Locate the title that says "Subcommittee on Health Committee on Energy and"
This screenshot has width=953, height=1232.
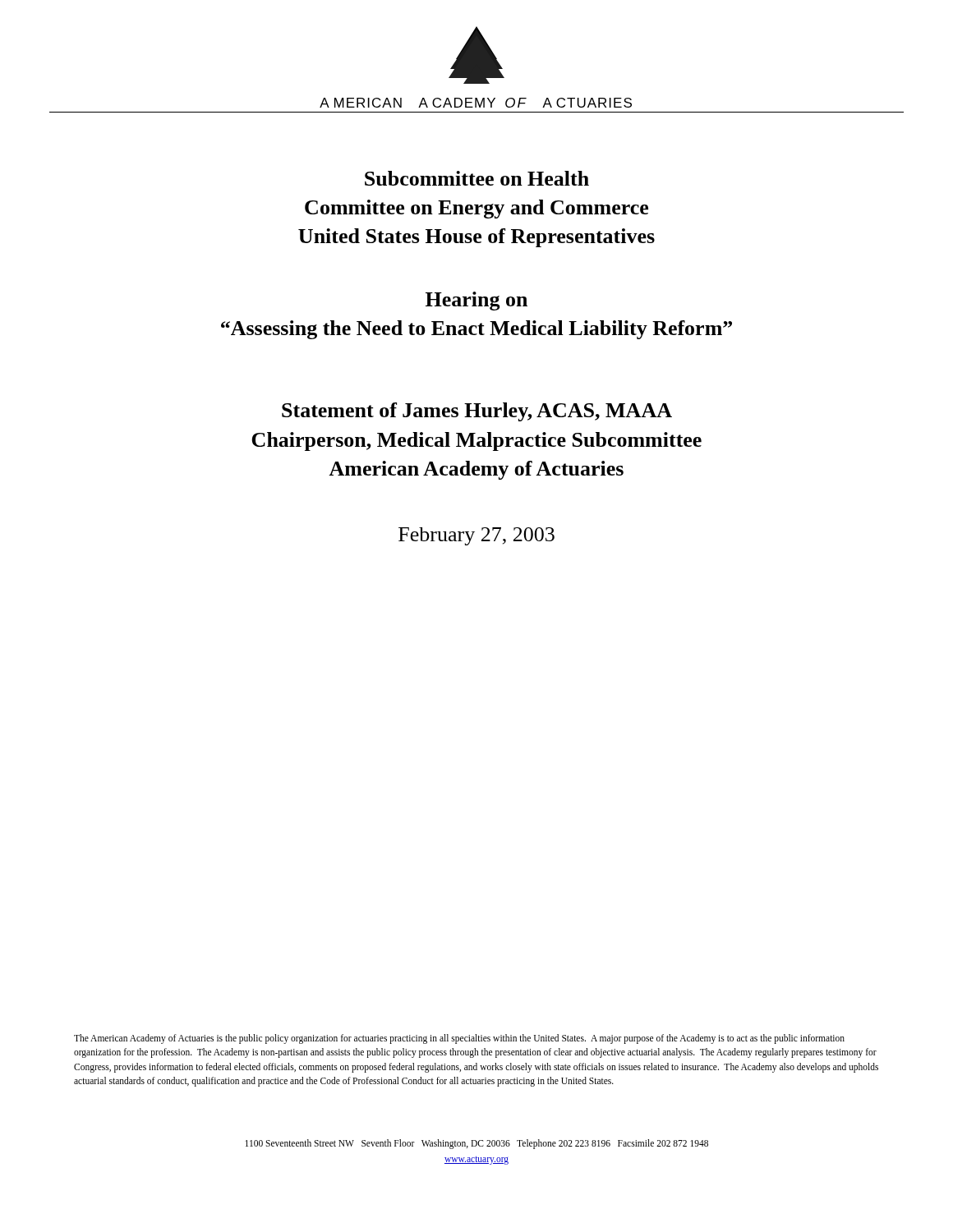pos(476,207)
